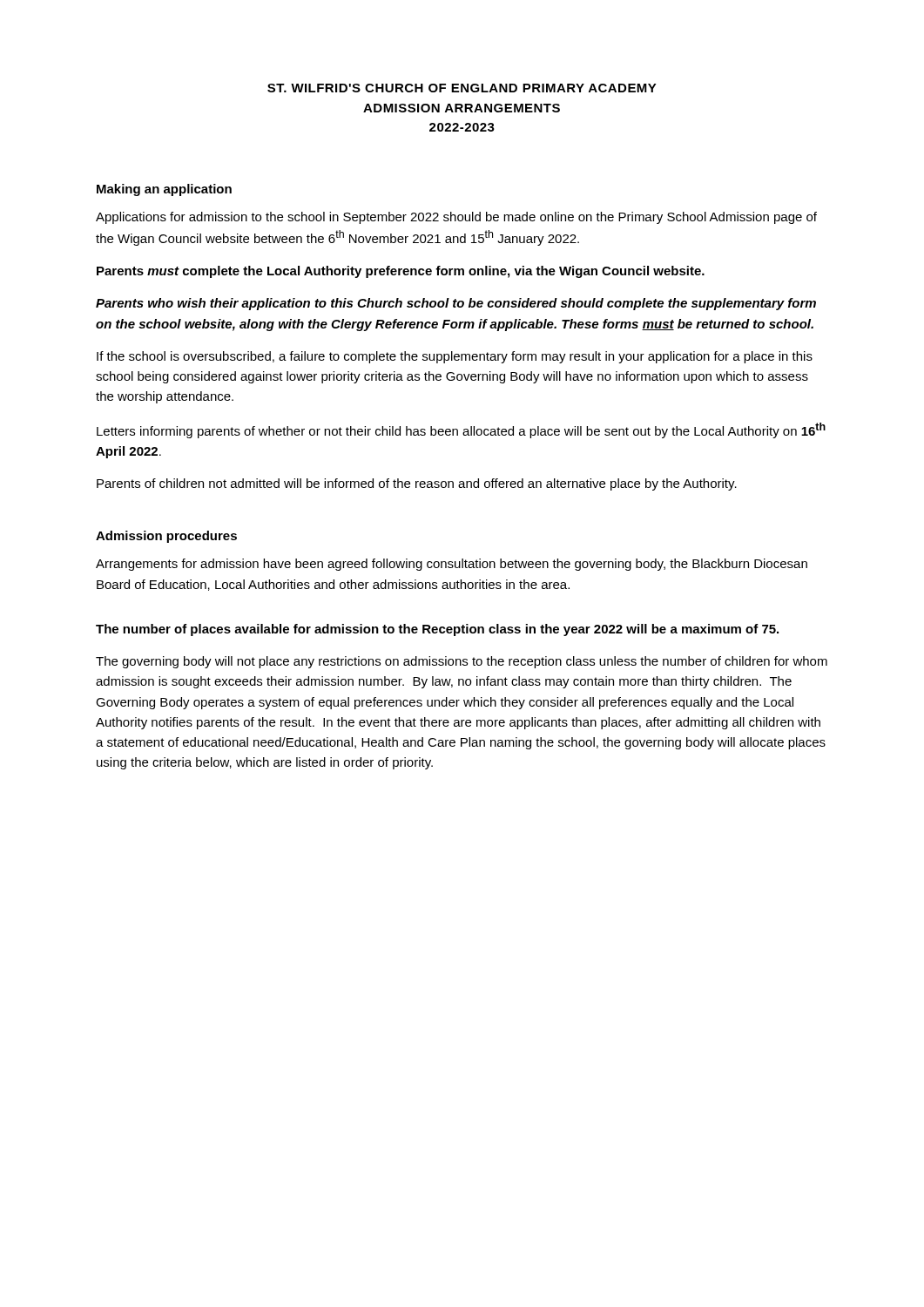Where is the passage that starts "The number of places available for admission to"?
Screen dimensions: 1307x924
tap(438, 628)
